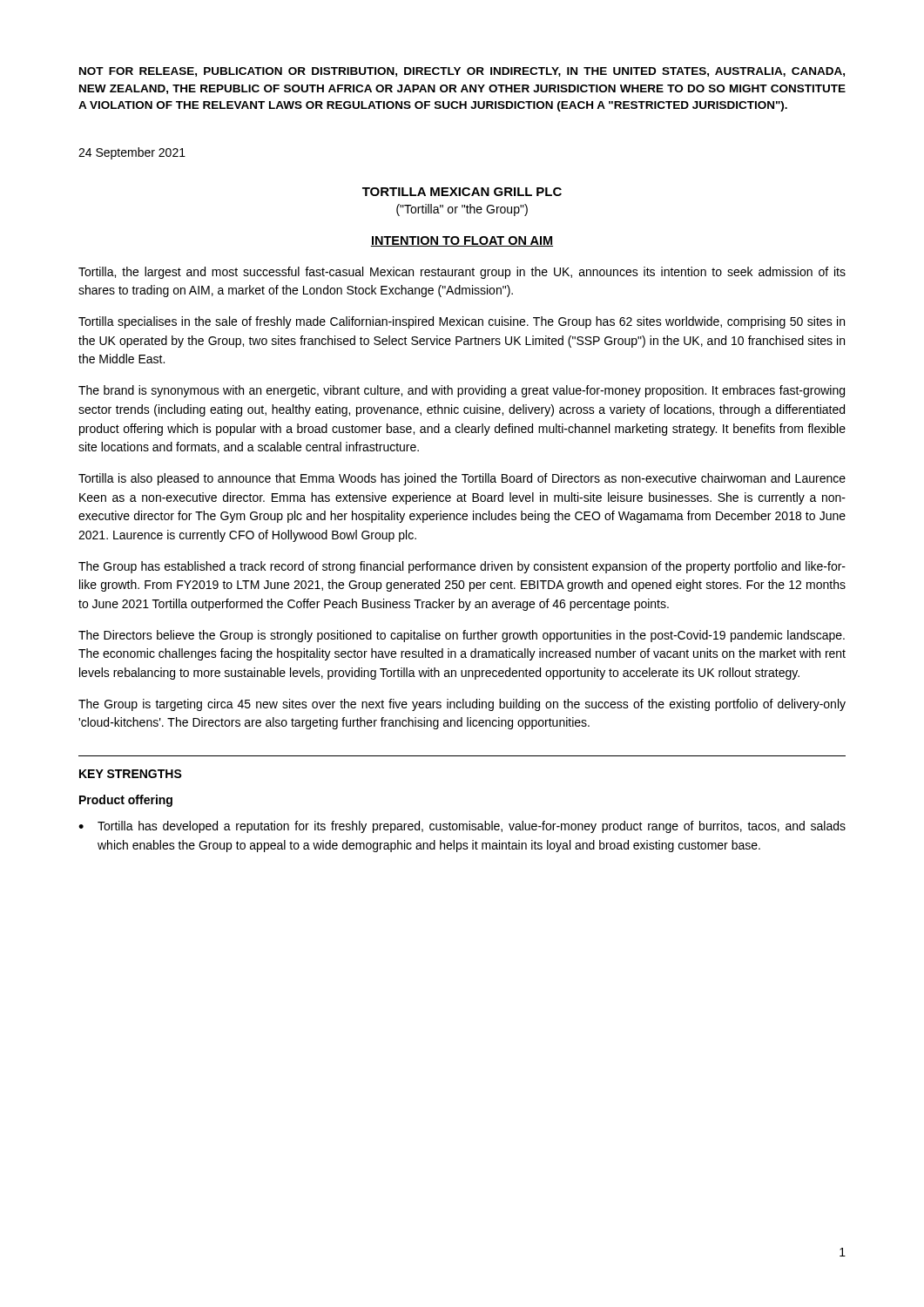Find the block on this page that starts "Tortilla specialises in the sale of freshly"

tap(462, 340)
